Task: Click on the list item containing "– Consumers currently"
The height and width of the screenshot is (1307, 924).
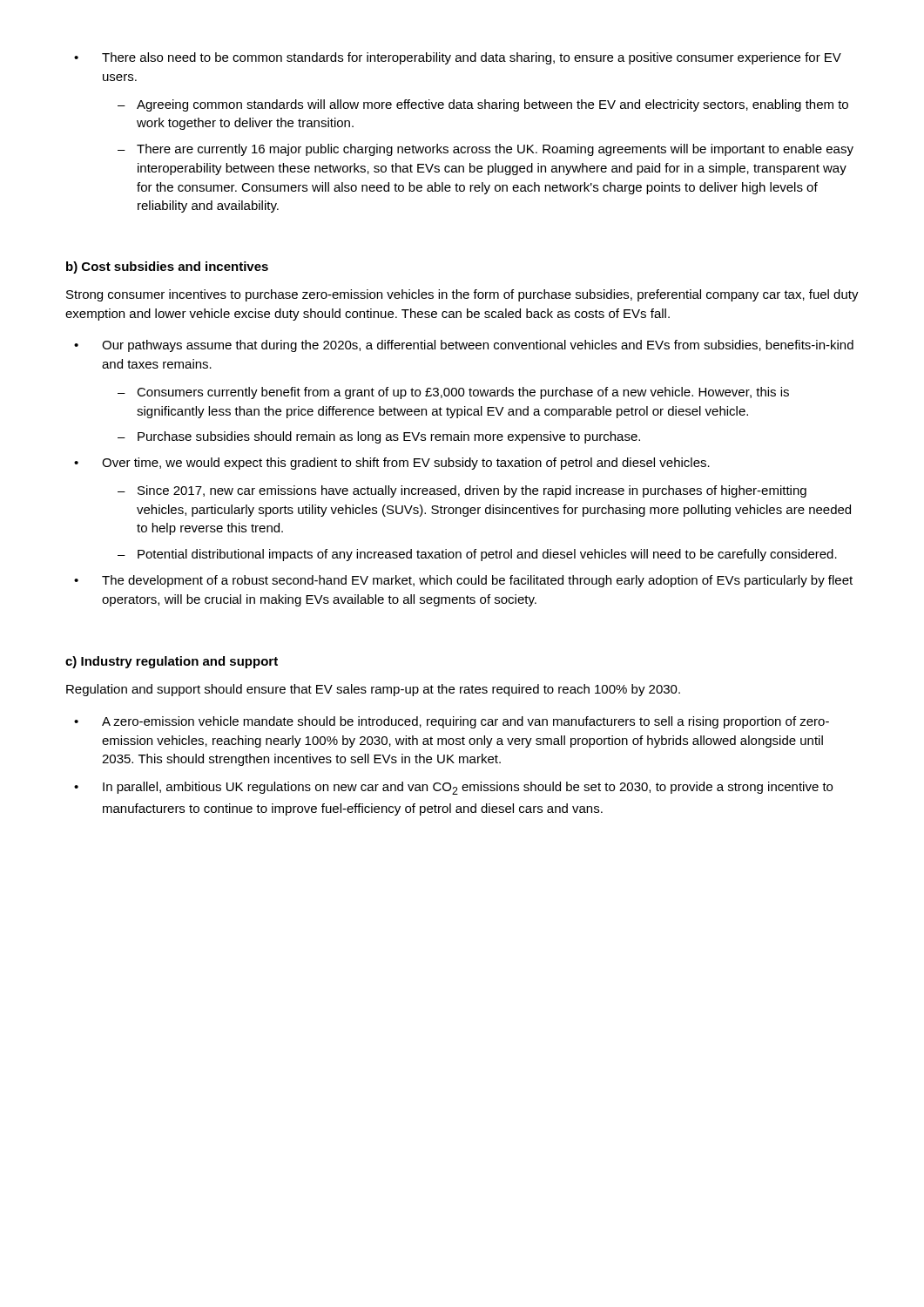Action: pyautogui.click(x=488, y=401)
